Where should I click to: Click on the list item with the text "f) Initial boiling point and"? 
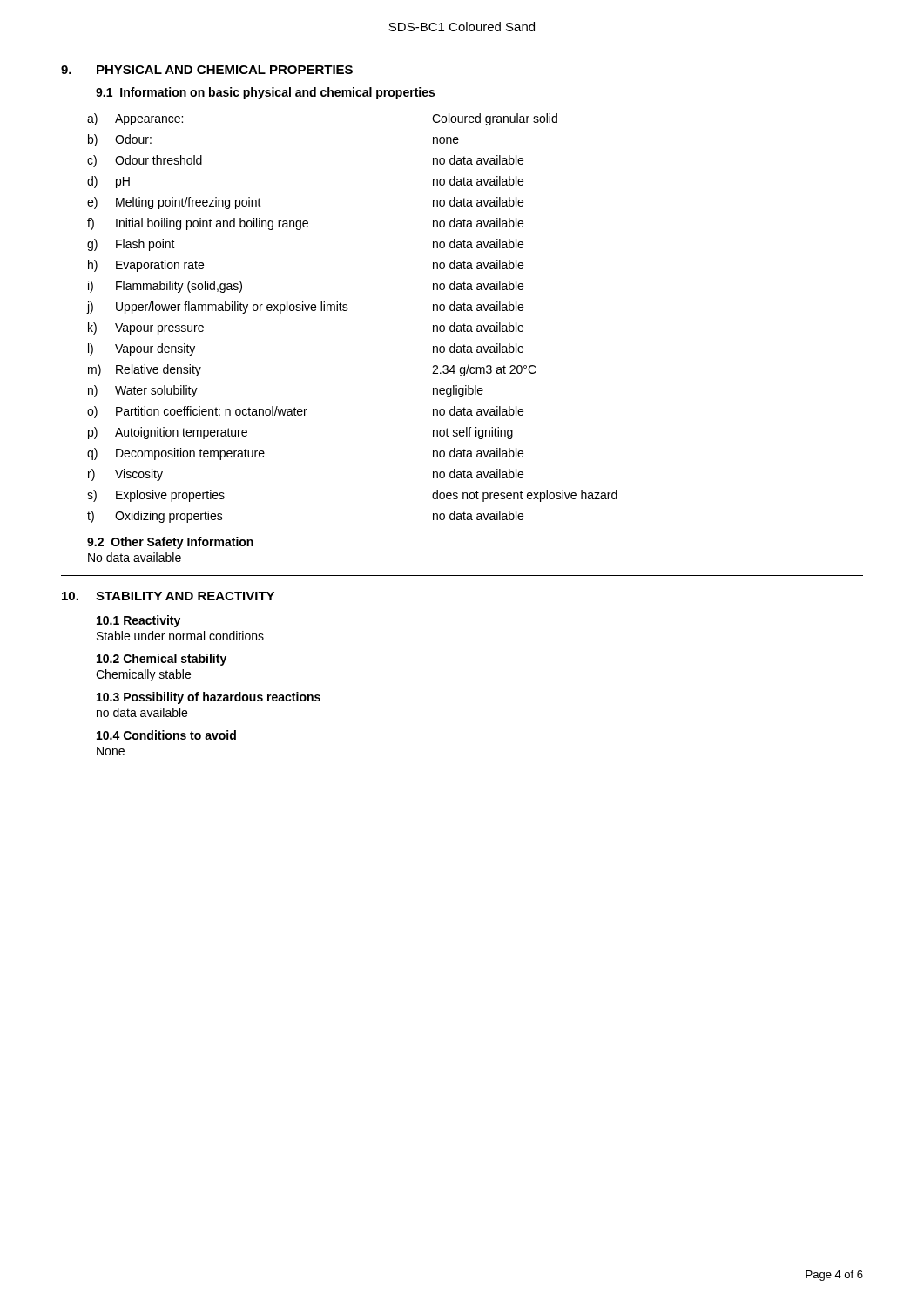pyautogui.click(x=462, y=223)
